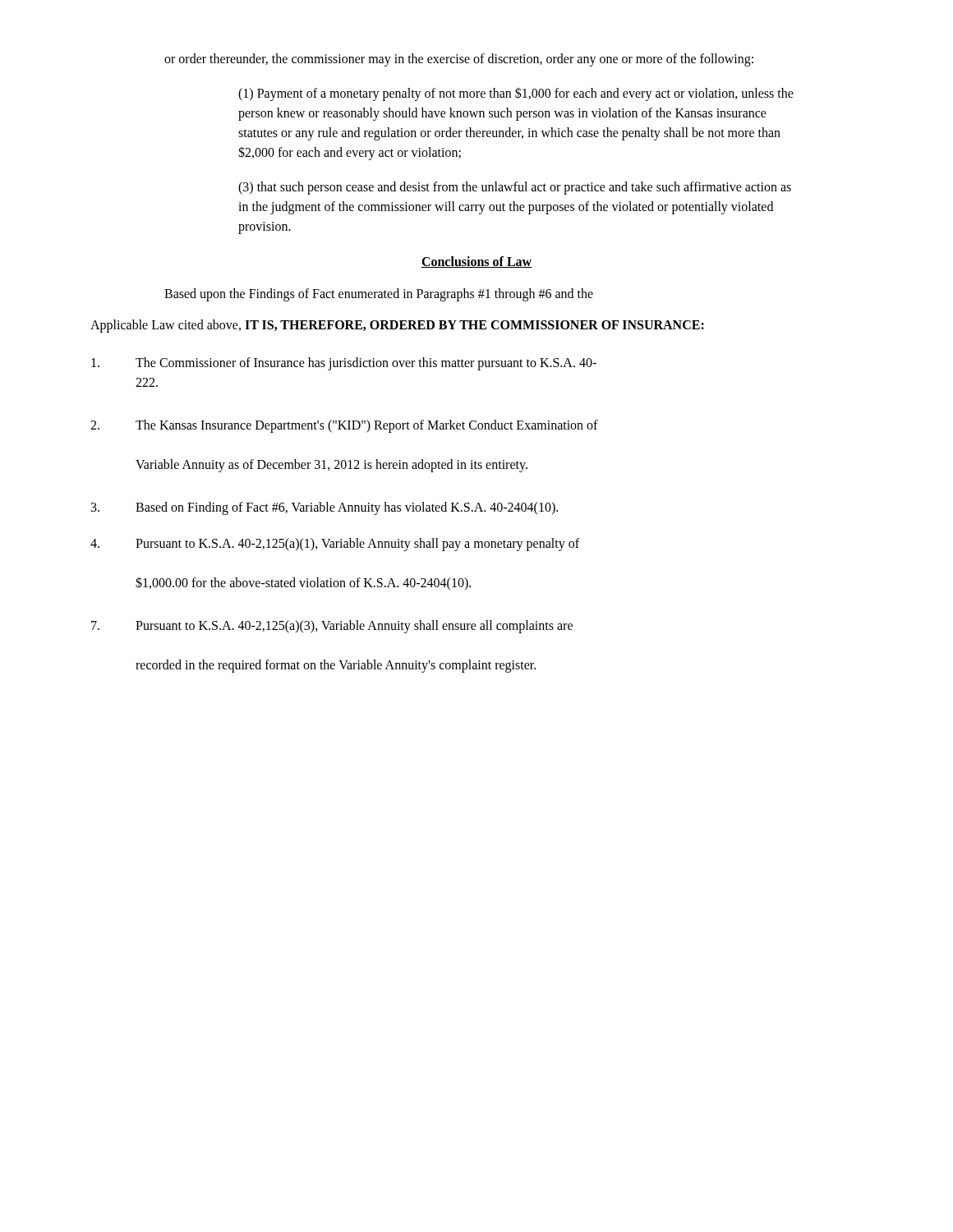The height and width of the screenshot is (1232, 953).
Task: Where is the passage that starts "Based upon the Findings of Fact"?
Action: coord(379,294)
